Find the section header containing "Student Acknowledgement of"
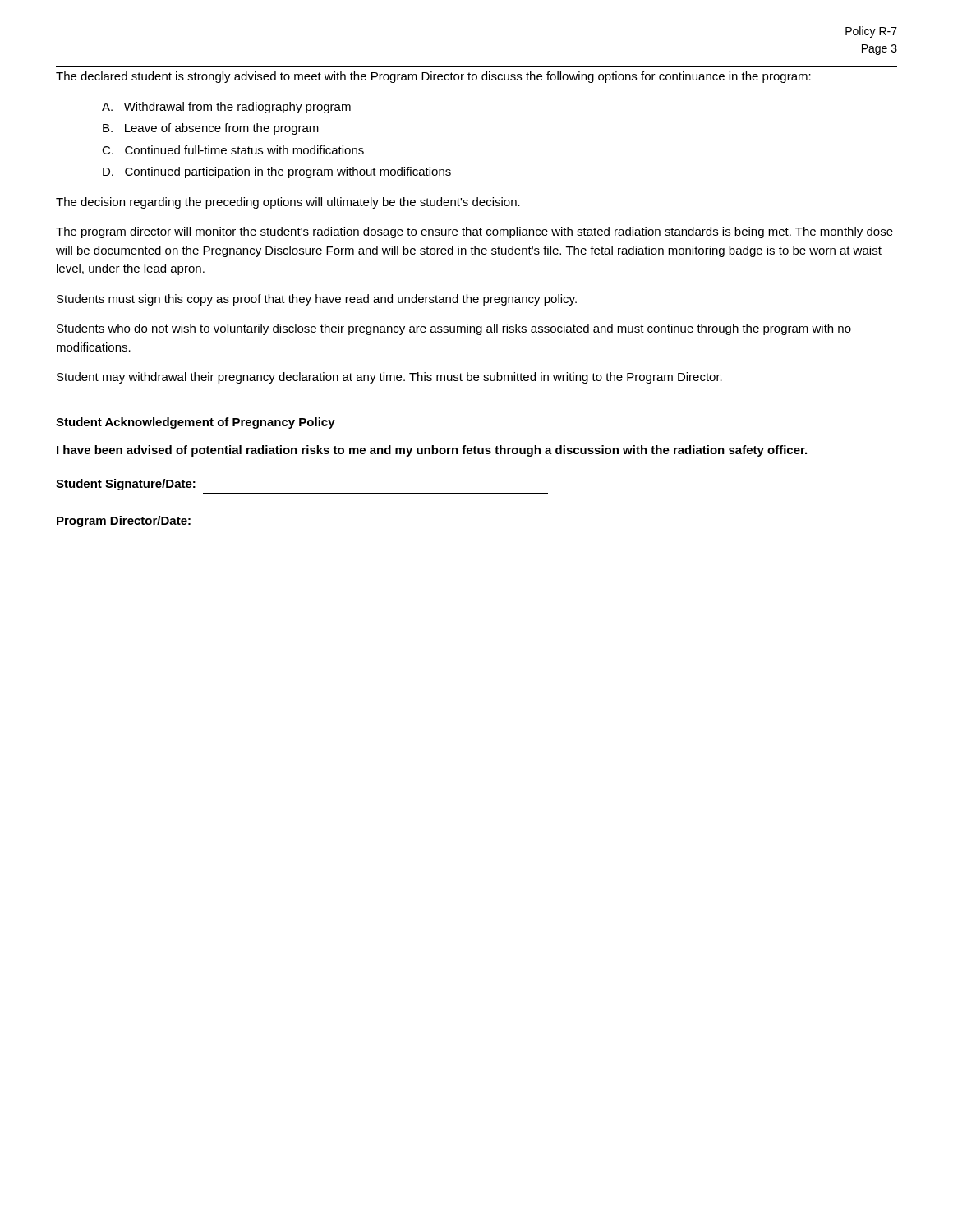 point(195,421)
